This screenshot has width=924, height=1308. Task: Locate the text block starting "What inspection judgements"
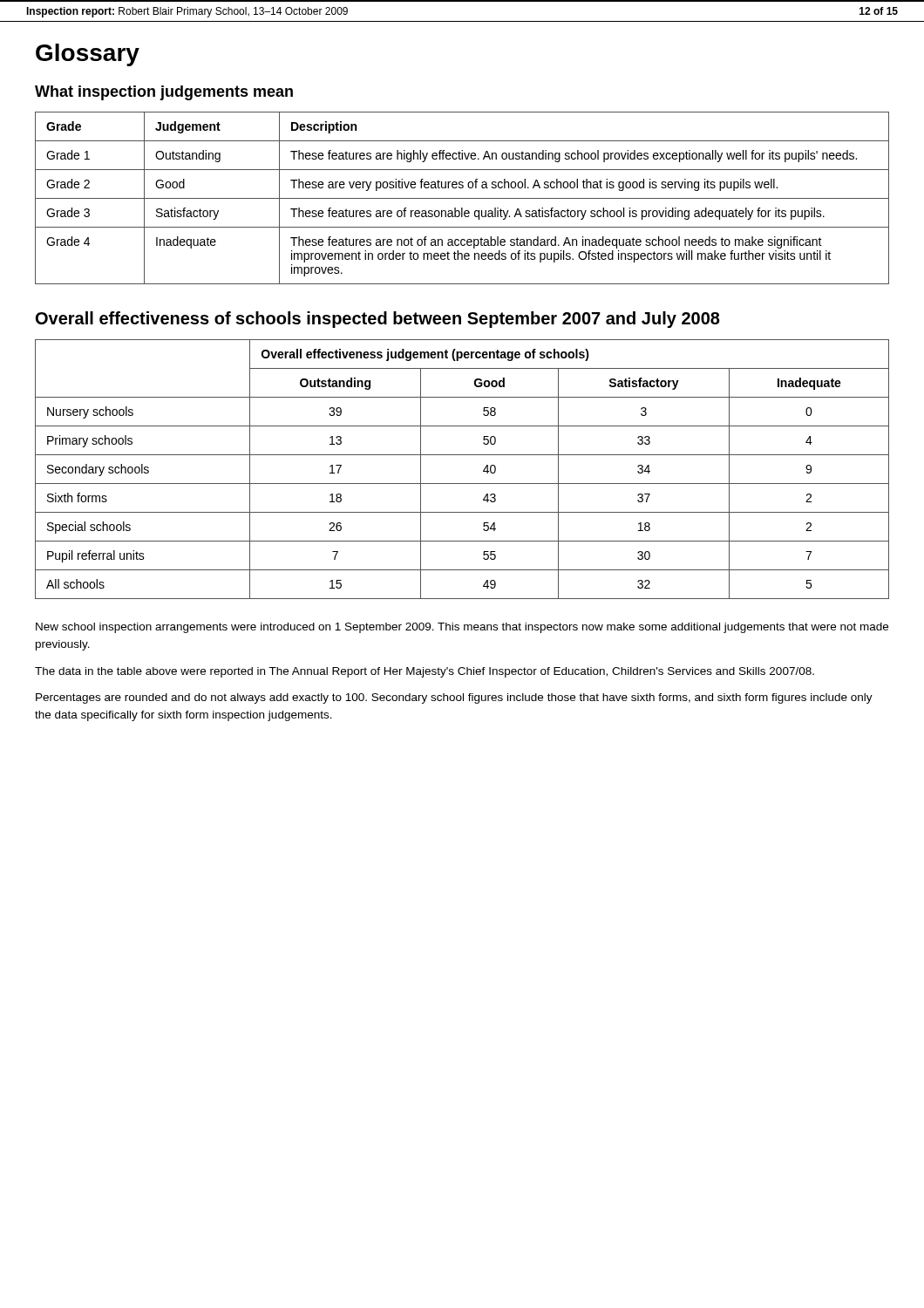coord(164,93)
